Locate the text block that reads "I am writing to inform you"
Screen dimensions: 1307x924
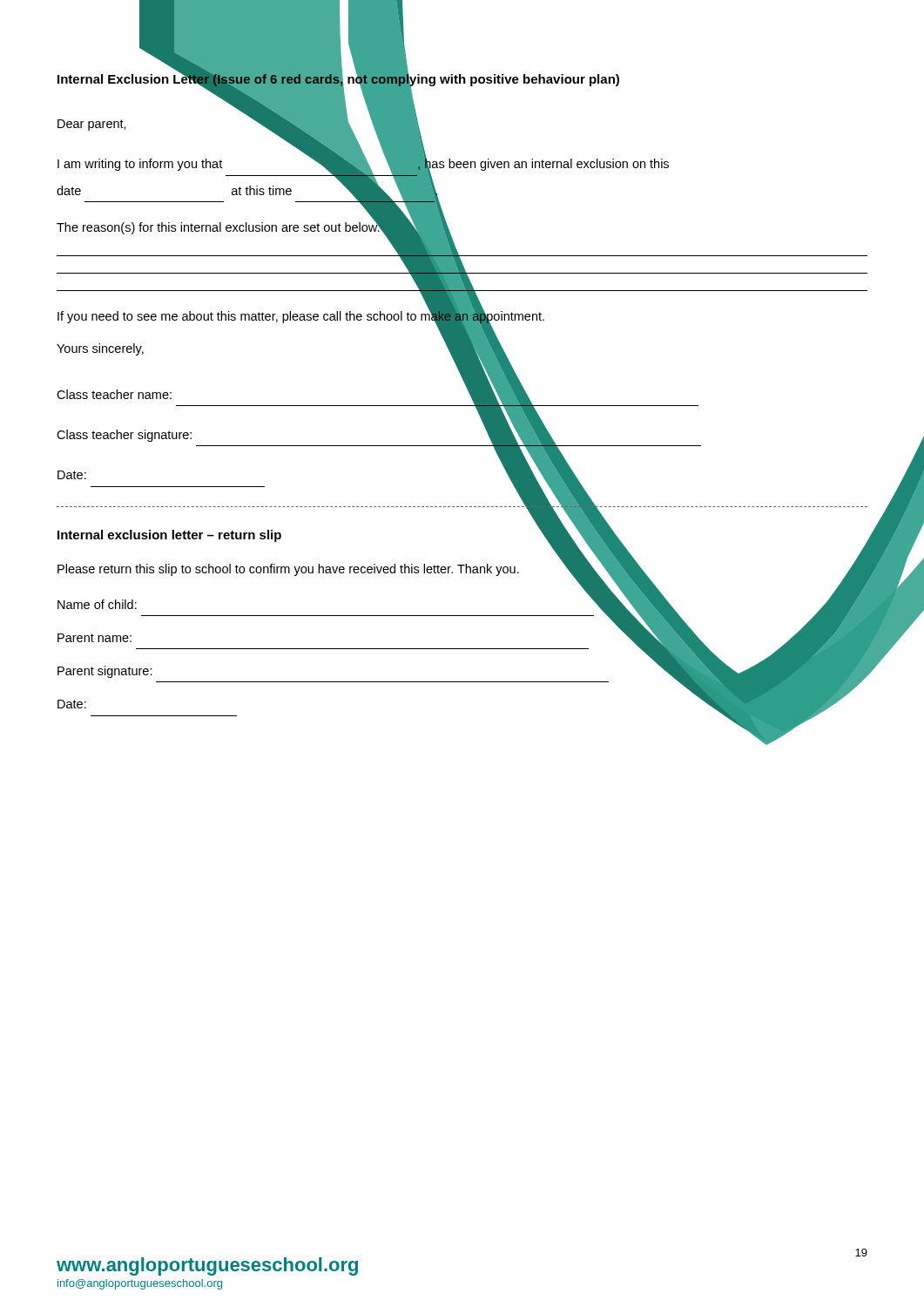pyautogui.click(x=363, y=165)
